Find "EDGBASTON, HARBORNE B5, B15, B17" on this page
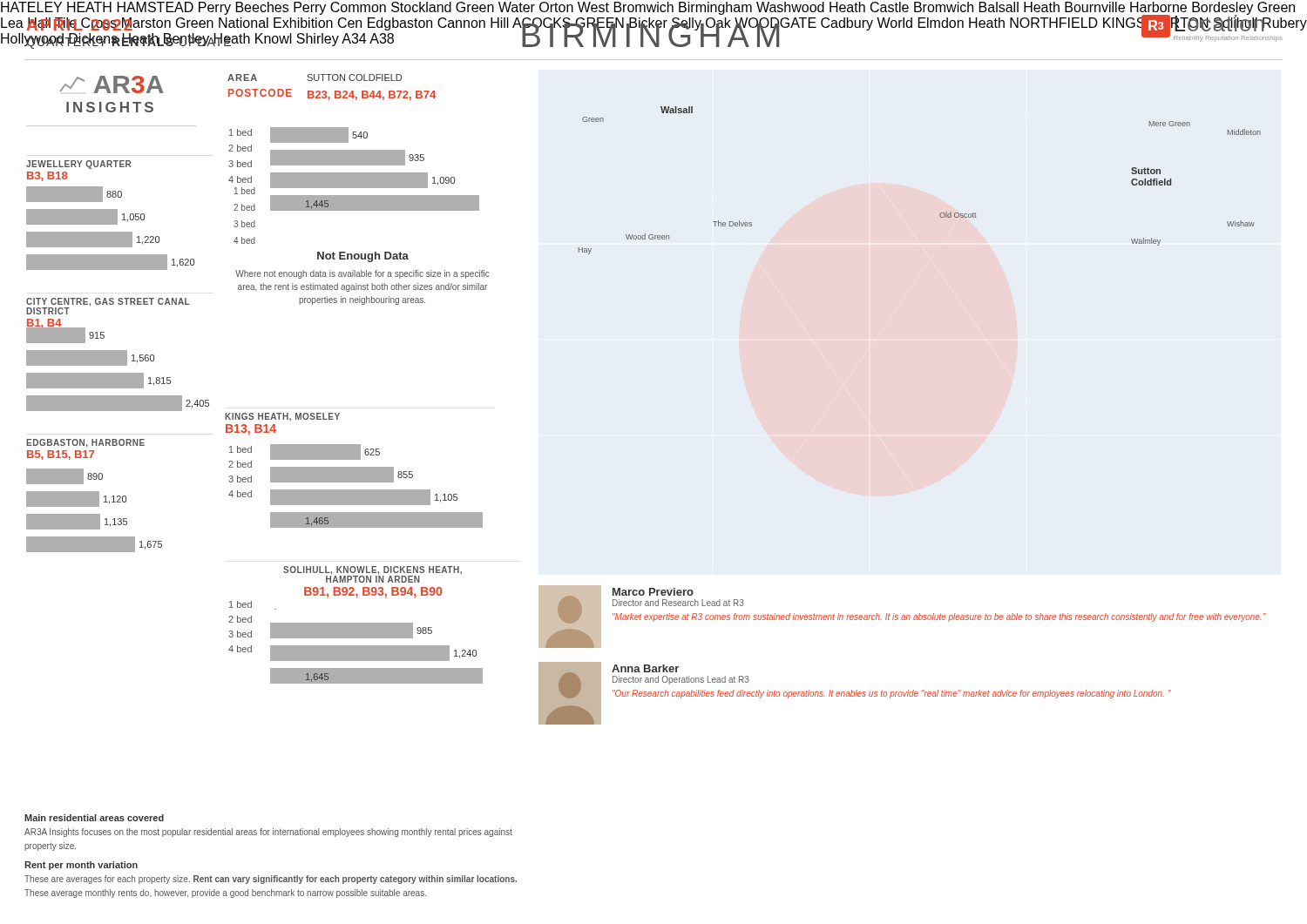The image size is (1307, 924). 120,447
